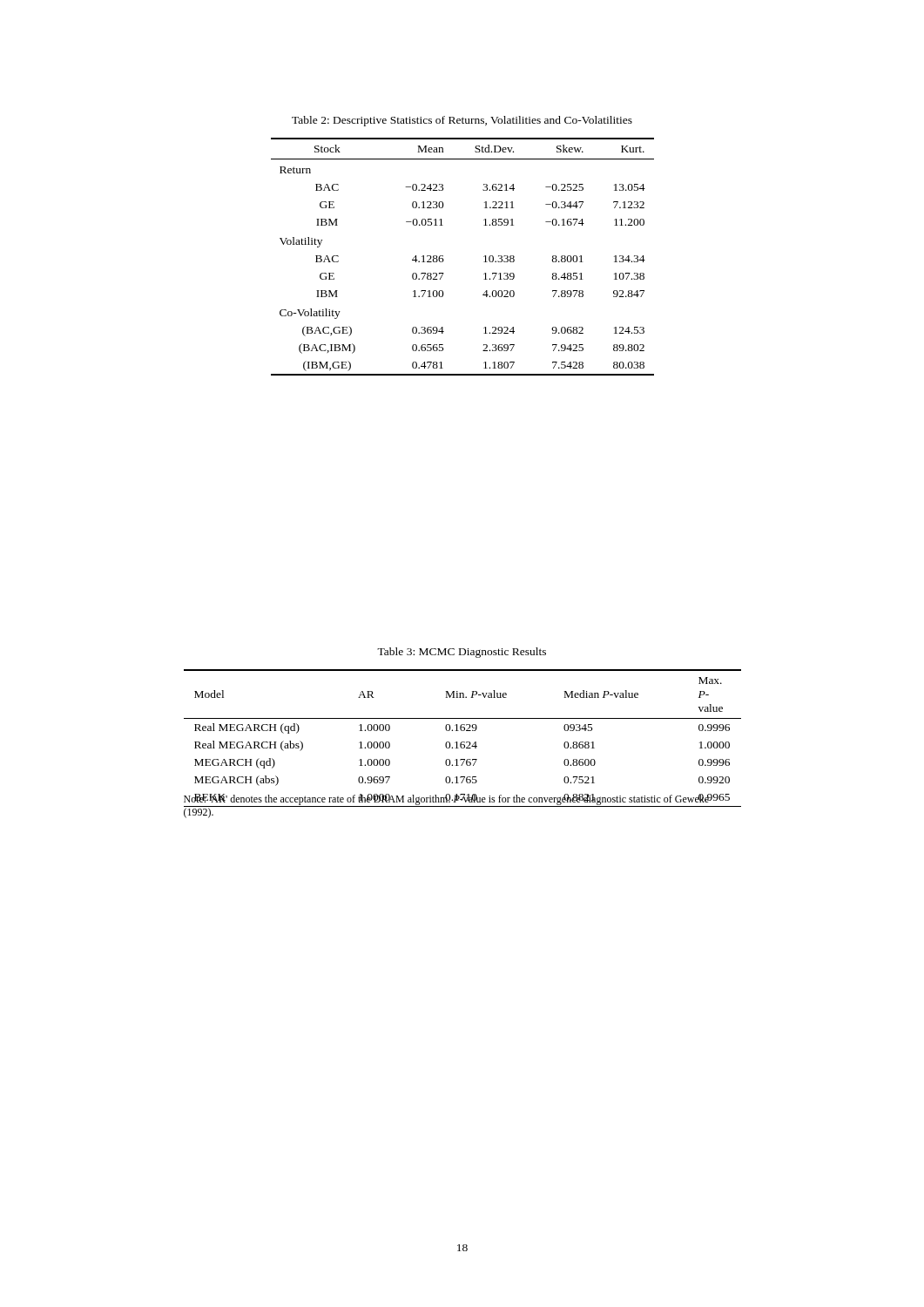Find the element starting "Table 3: MCMC Diagnostic Results"
Image resolution: width=924 pixels, height=1307 pixels.
pyautogui.click(x=462, y=651)
